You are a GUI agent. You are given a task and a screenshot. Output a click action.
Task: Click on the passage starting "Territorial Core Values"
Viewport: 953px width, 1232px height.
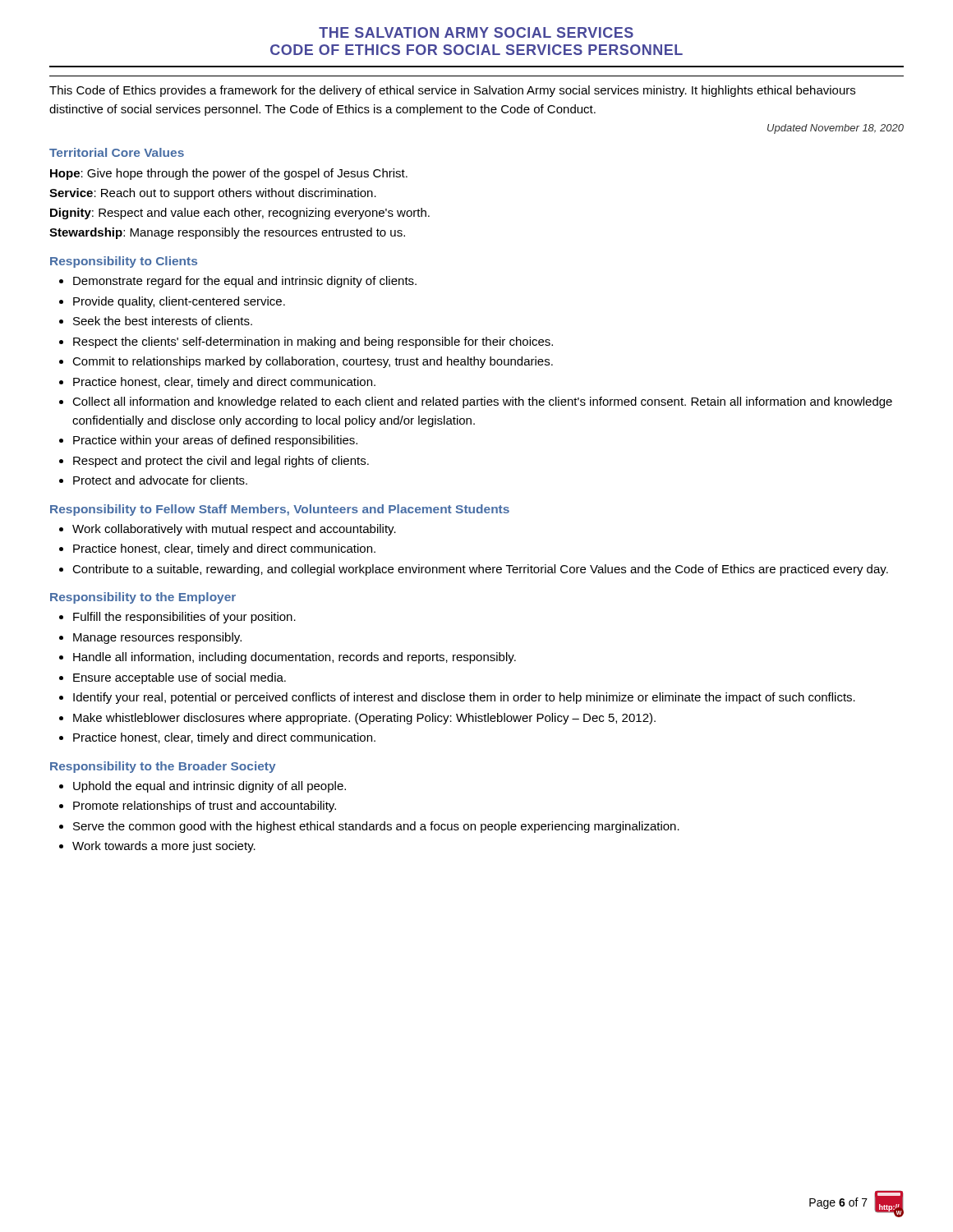pyautogui.click(x=117, y=152)
